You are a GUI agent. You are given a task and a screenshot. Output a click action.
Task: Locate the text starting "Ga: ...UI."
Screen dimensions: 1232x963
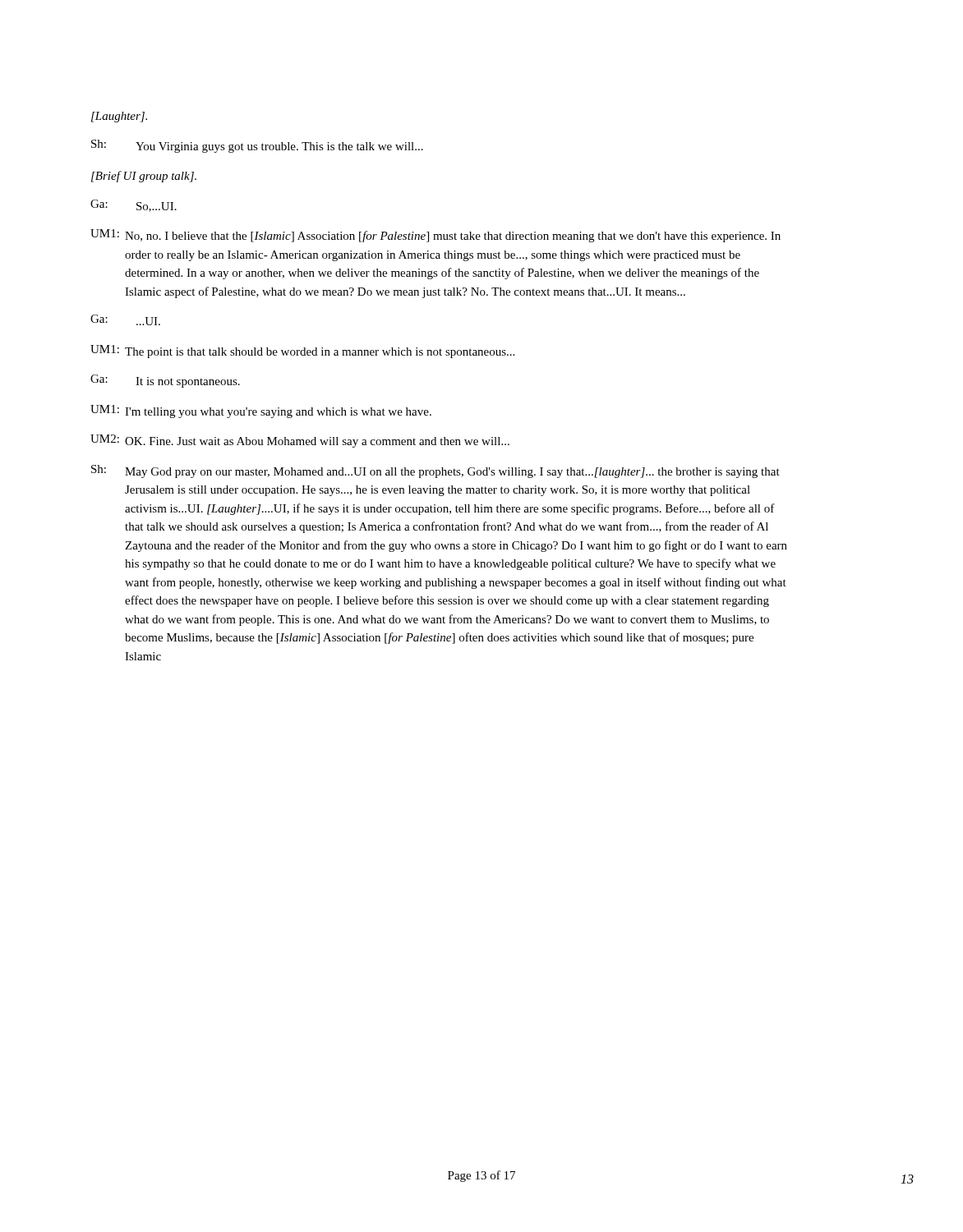pyautogui.click(x=152, y=320)
